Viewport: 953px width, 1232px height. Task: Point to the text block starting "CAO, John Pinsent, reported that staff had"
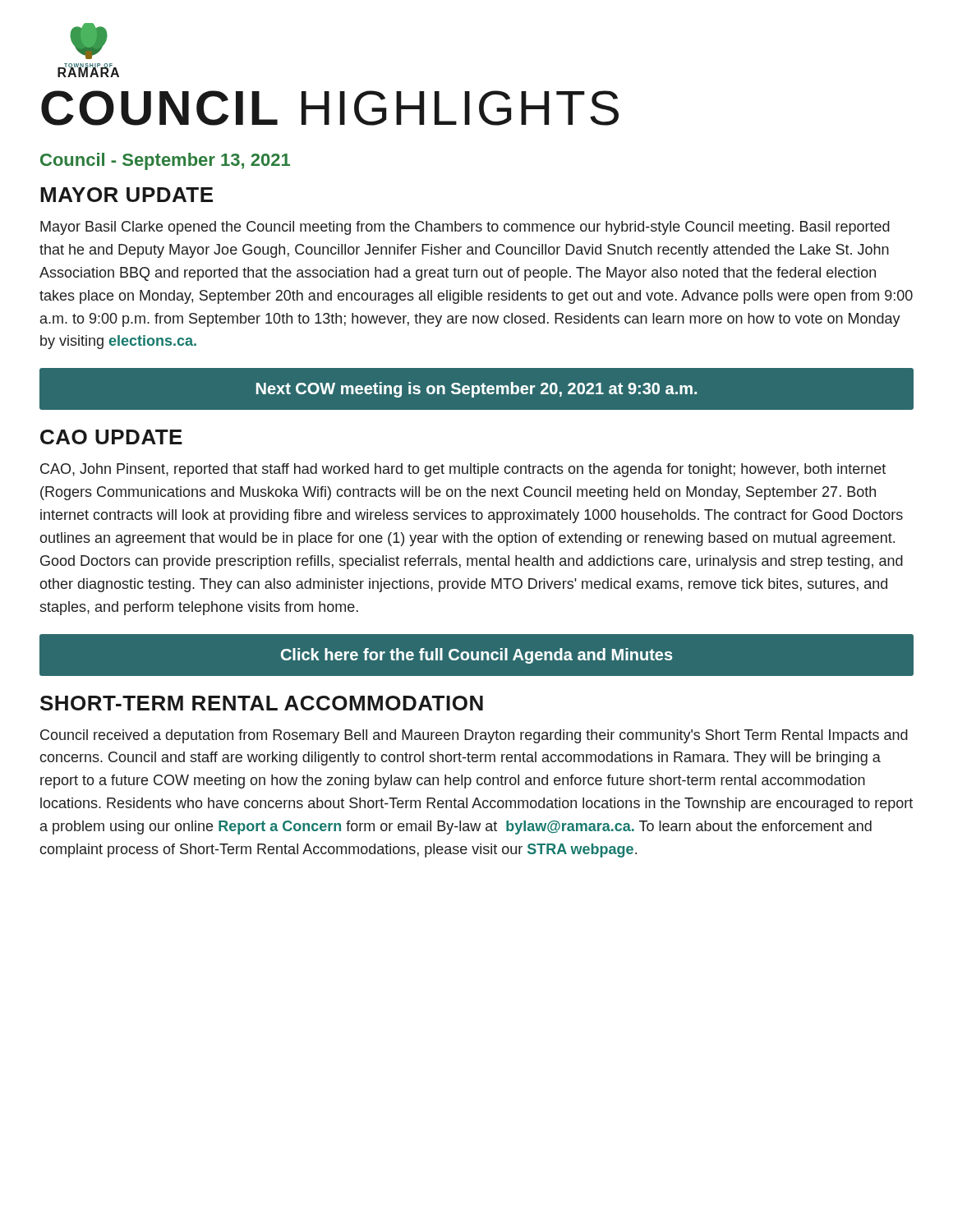pos(471,538)
